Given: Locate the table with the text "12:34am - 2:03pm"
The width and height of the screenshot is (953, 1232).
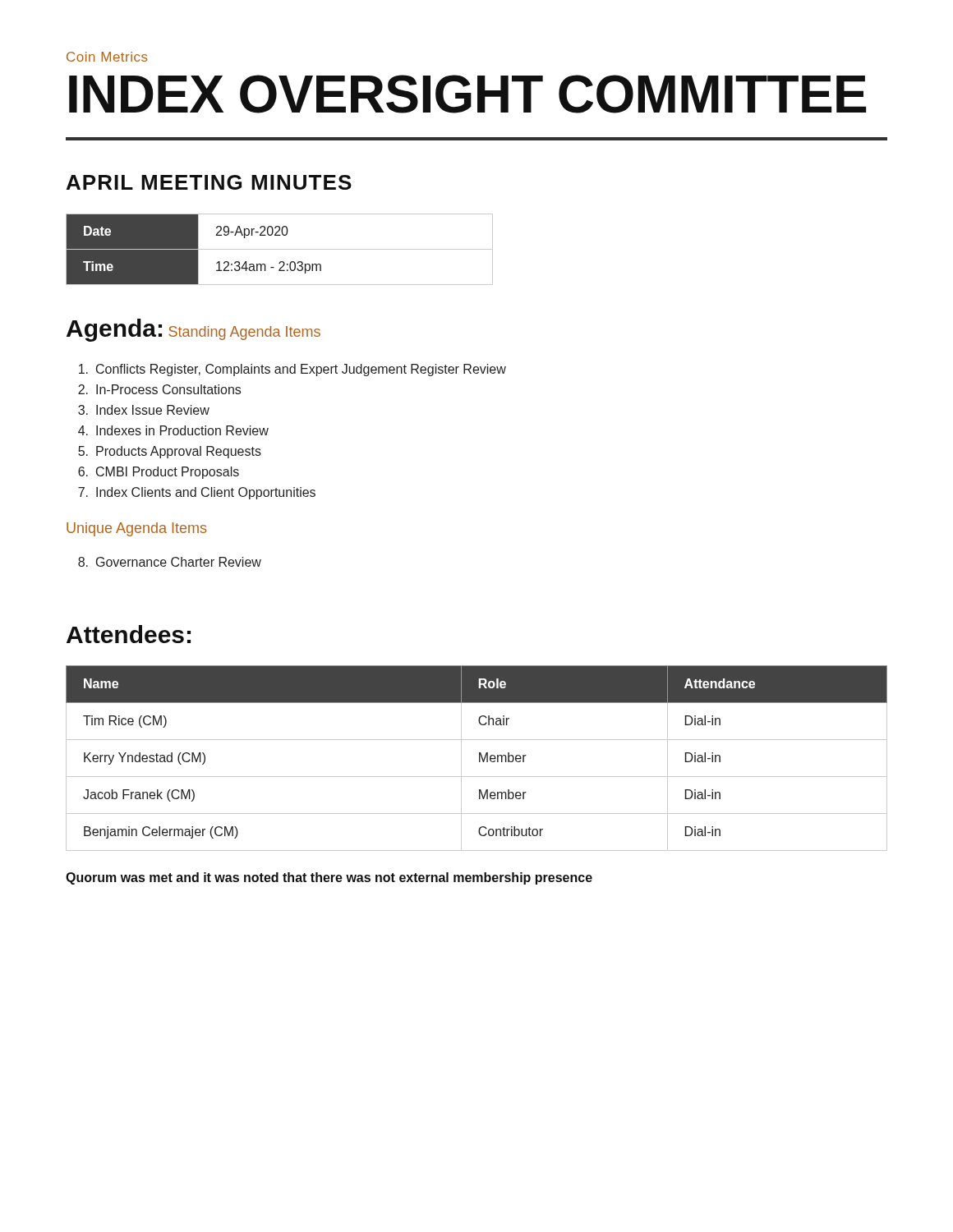Looking at the screenshot, I should pyautogui.click(x=476, y=249).
